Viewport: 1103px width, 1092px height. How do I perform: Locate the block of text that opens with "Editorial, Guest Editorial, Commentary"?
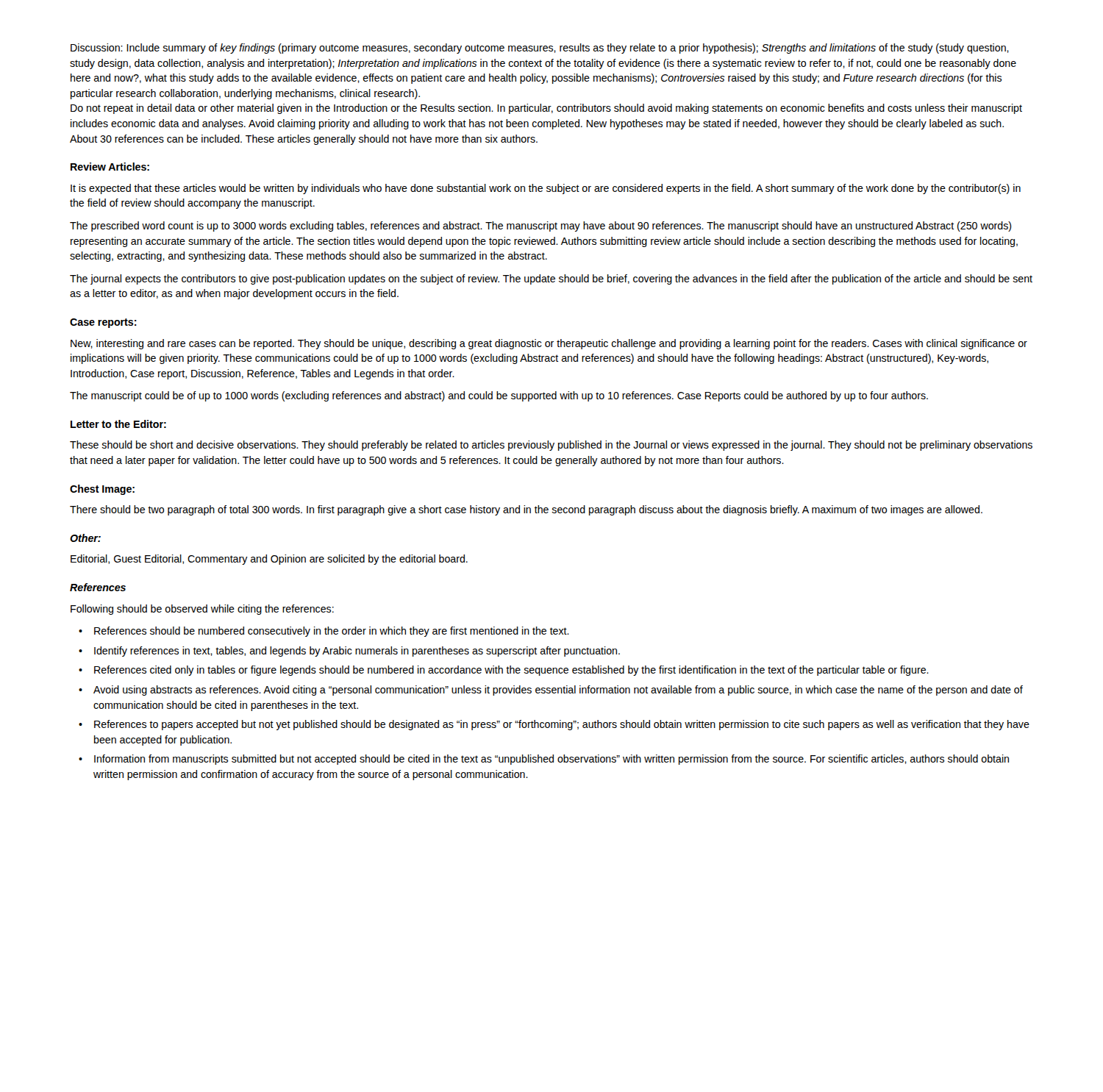point(269,559)
